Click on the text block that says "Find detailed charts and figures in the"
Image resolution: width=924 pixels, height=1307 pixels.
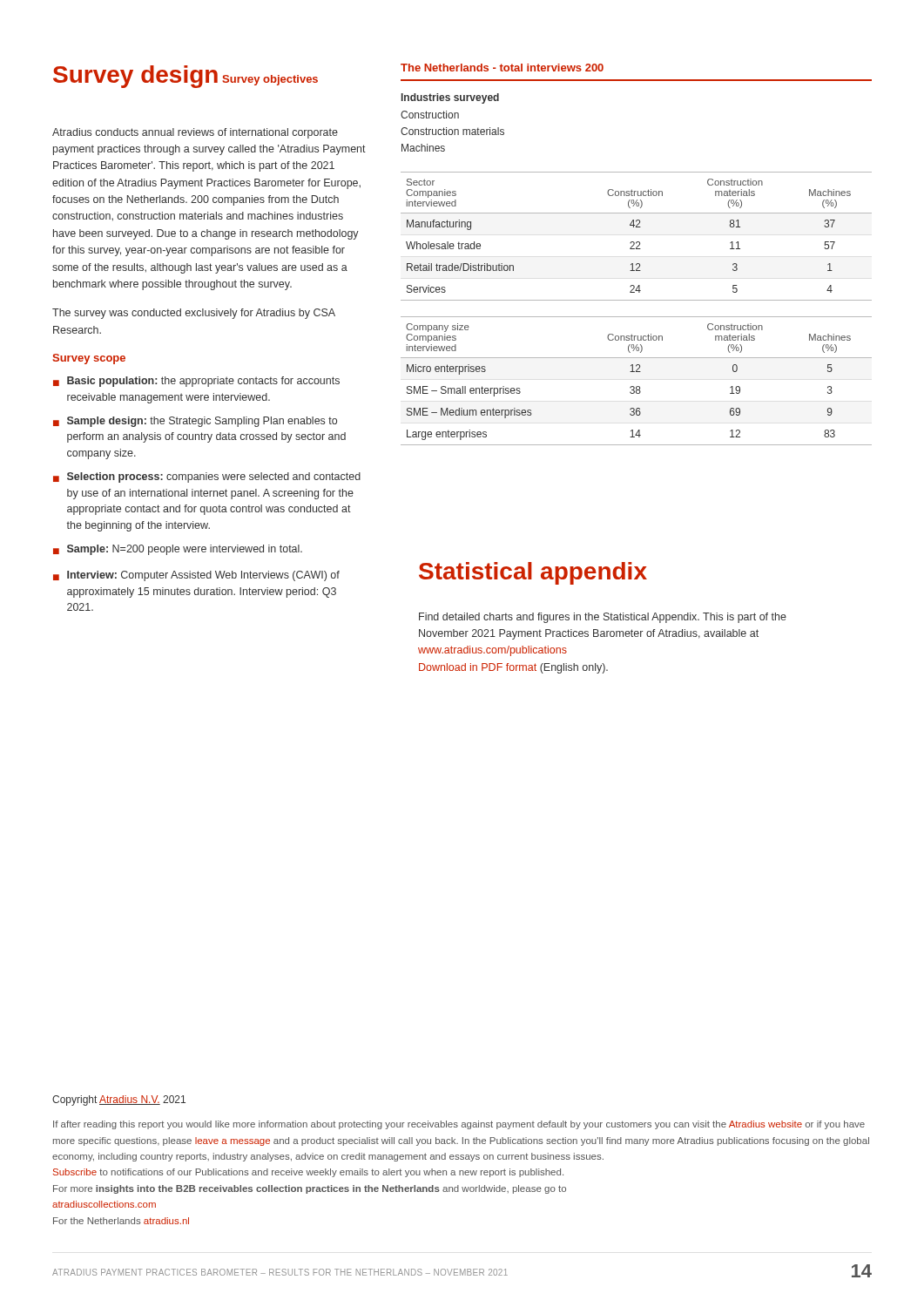pos(618,642)
